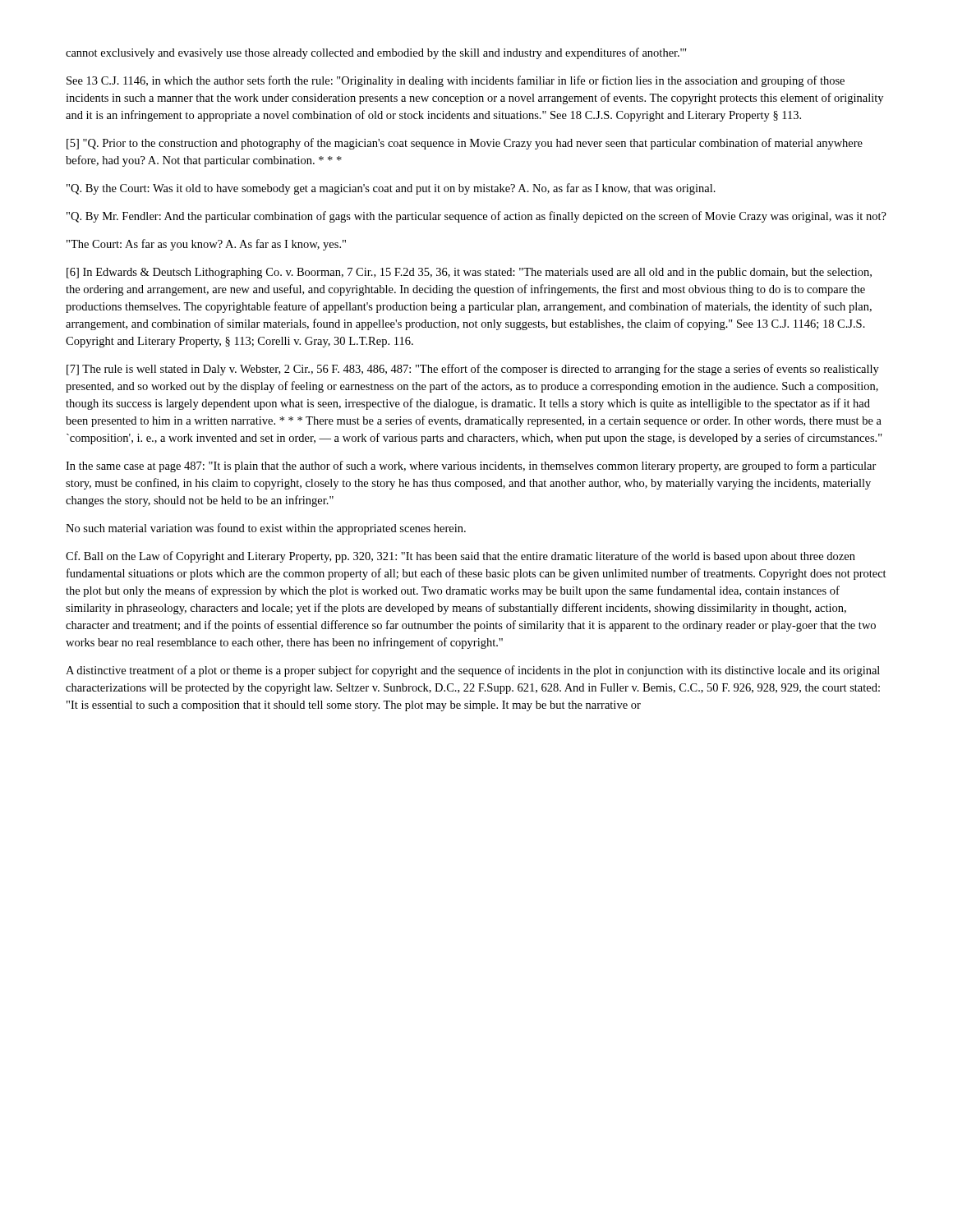Point to the block starting ""Q. By Mr. Fendler: And the particular"
Viewport: 953px width, 1232px height.
[x=476, y=216]
